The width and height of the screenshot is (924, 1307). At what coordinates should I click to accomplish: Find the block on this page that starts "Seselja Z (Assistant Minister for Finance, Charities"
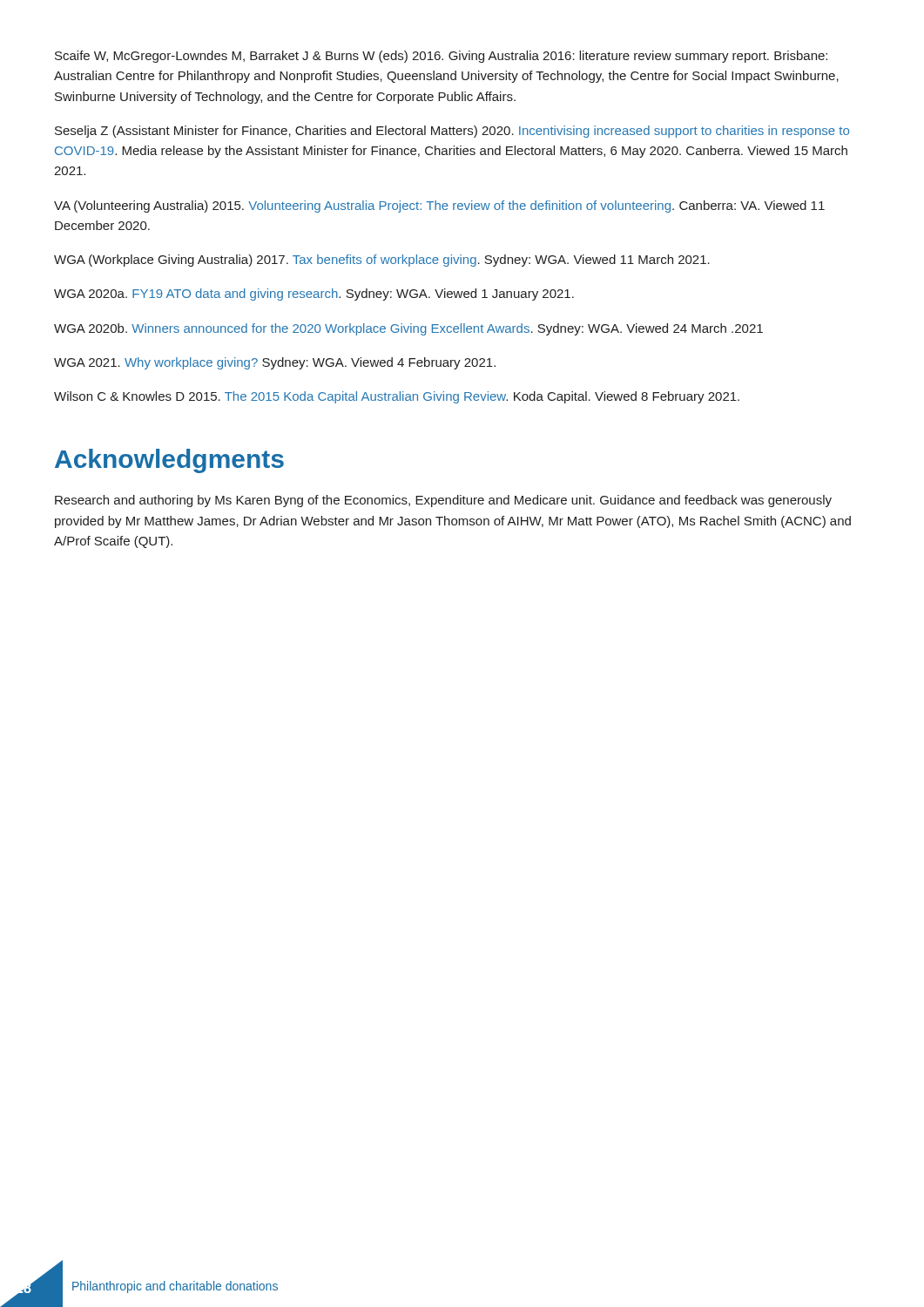tap(452, 150)
